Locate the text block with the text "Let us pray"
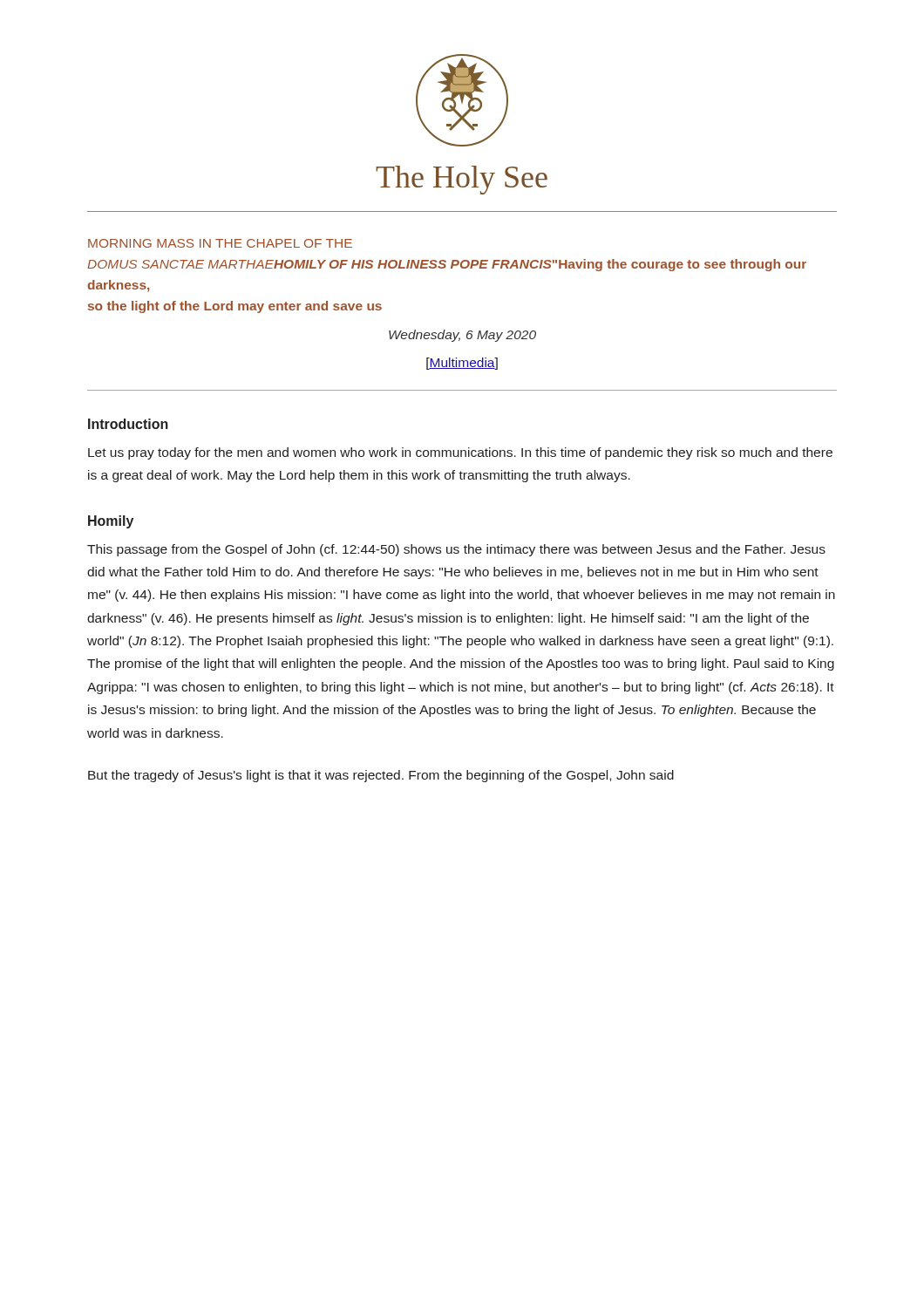Image resolution: width=924 pixels, height=1308 pixels. pos(460,464)
